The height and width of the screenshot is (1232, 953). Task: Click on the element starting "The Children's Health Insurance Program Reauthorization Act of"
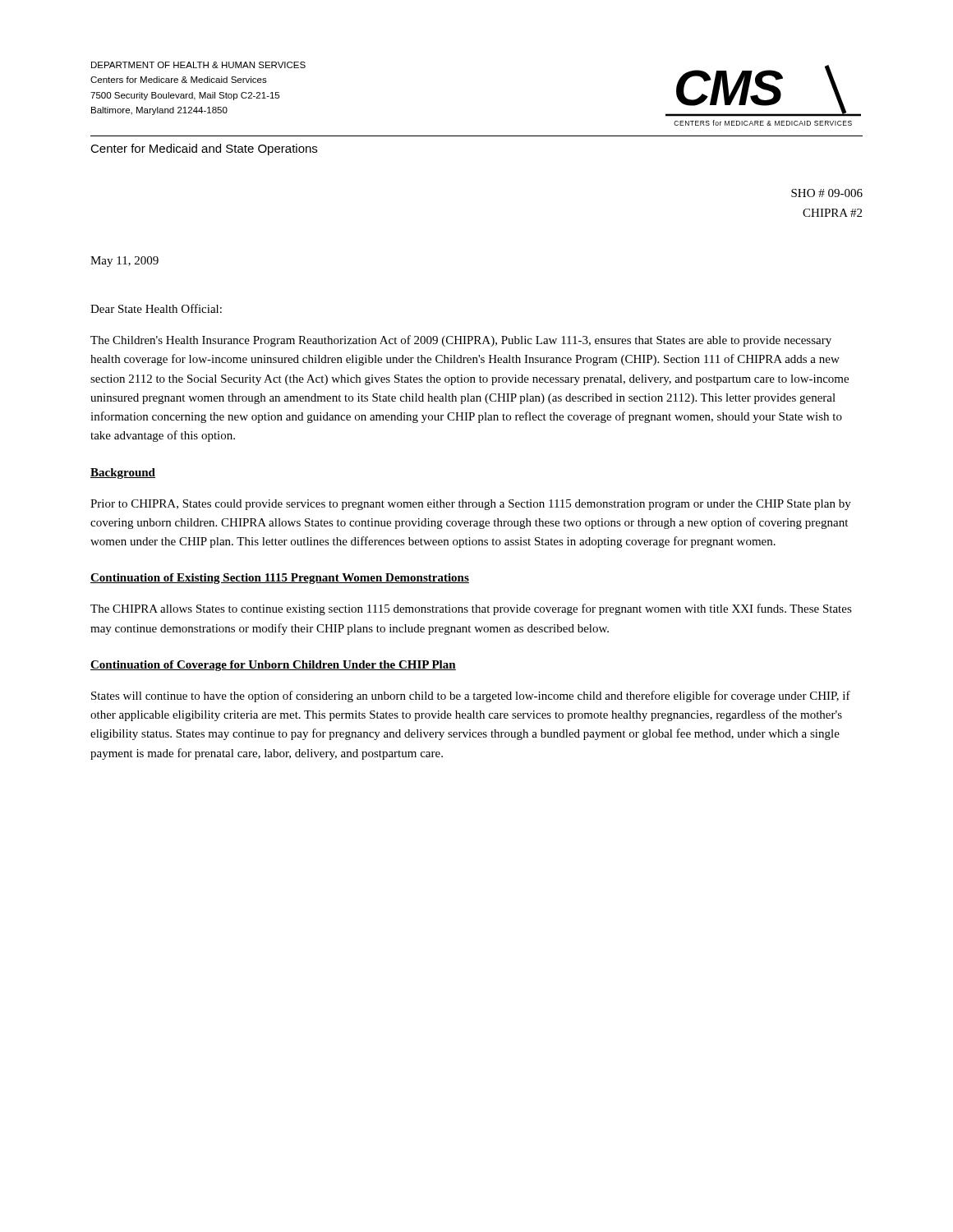(x=470, y=388)
